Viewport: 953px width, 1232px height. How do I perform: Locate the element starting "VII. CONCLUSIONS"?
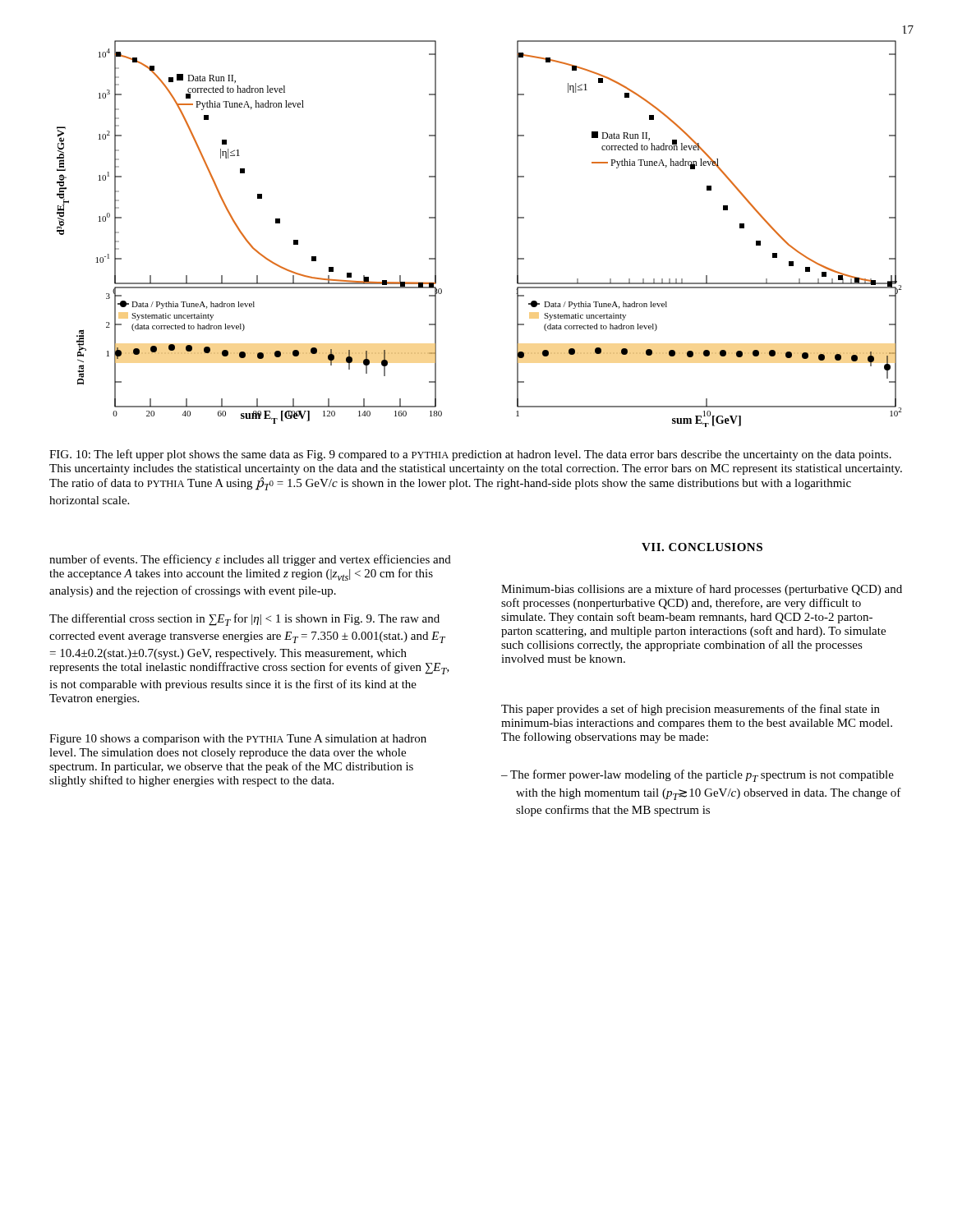pyautogui.click(x=702, y=547)
